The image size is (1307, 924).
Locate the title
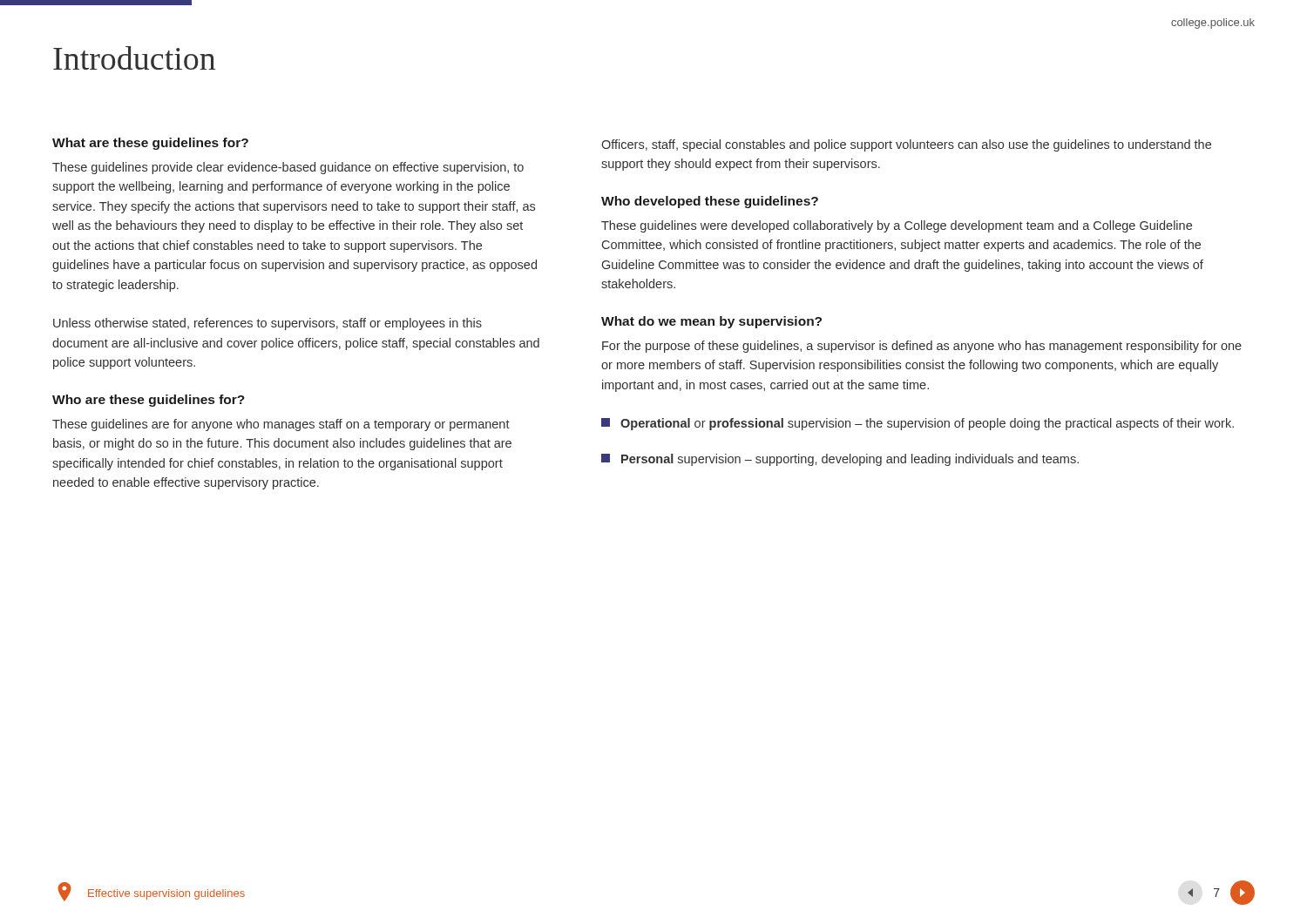click(x=134, y=58)
